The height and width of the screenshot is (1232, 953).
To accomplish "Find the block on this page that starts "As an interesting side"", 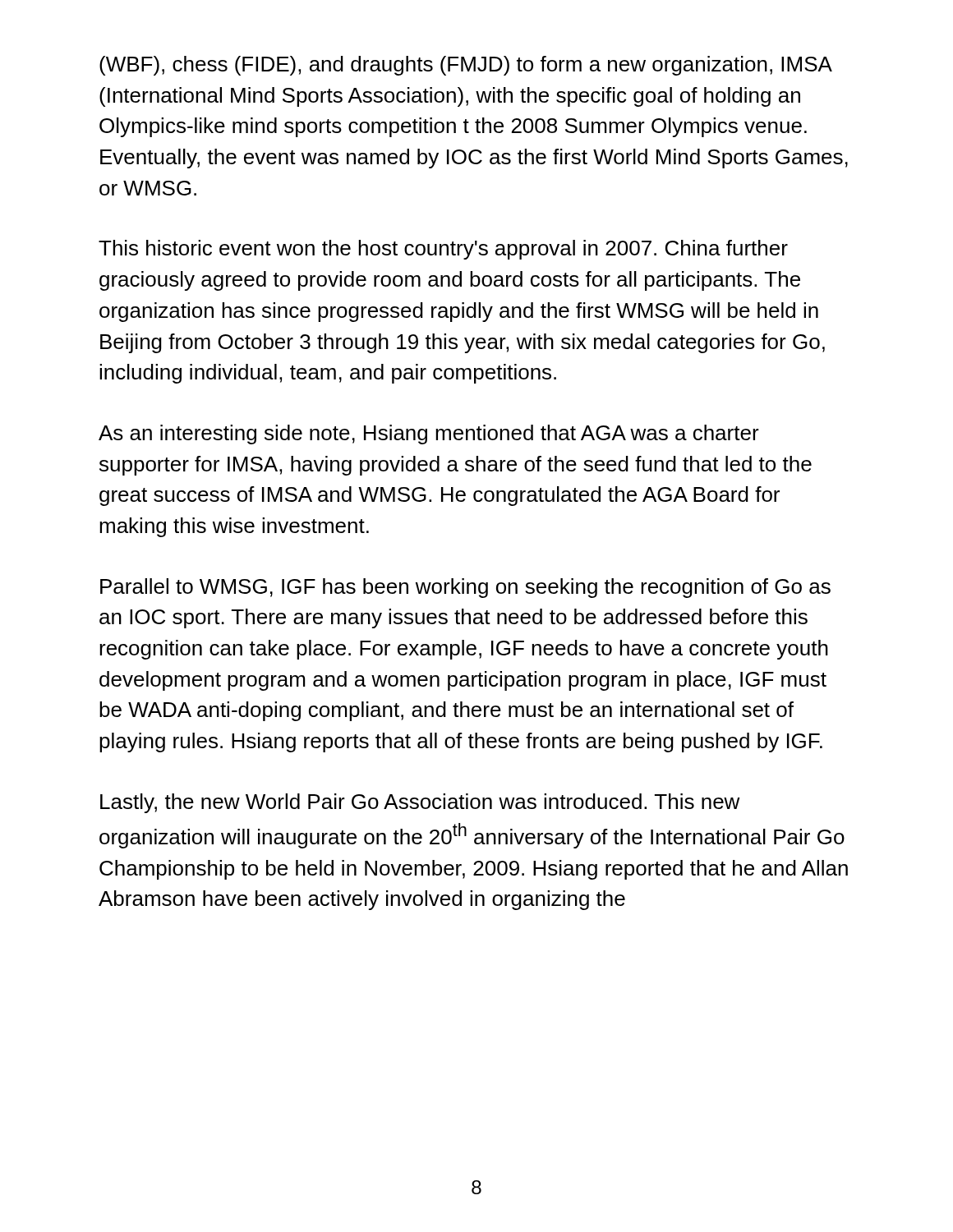I will 455,479.
